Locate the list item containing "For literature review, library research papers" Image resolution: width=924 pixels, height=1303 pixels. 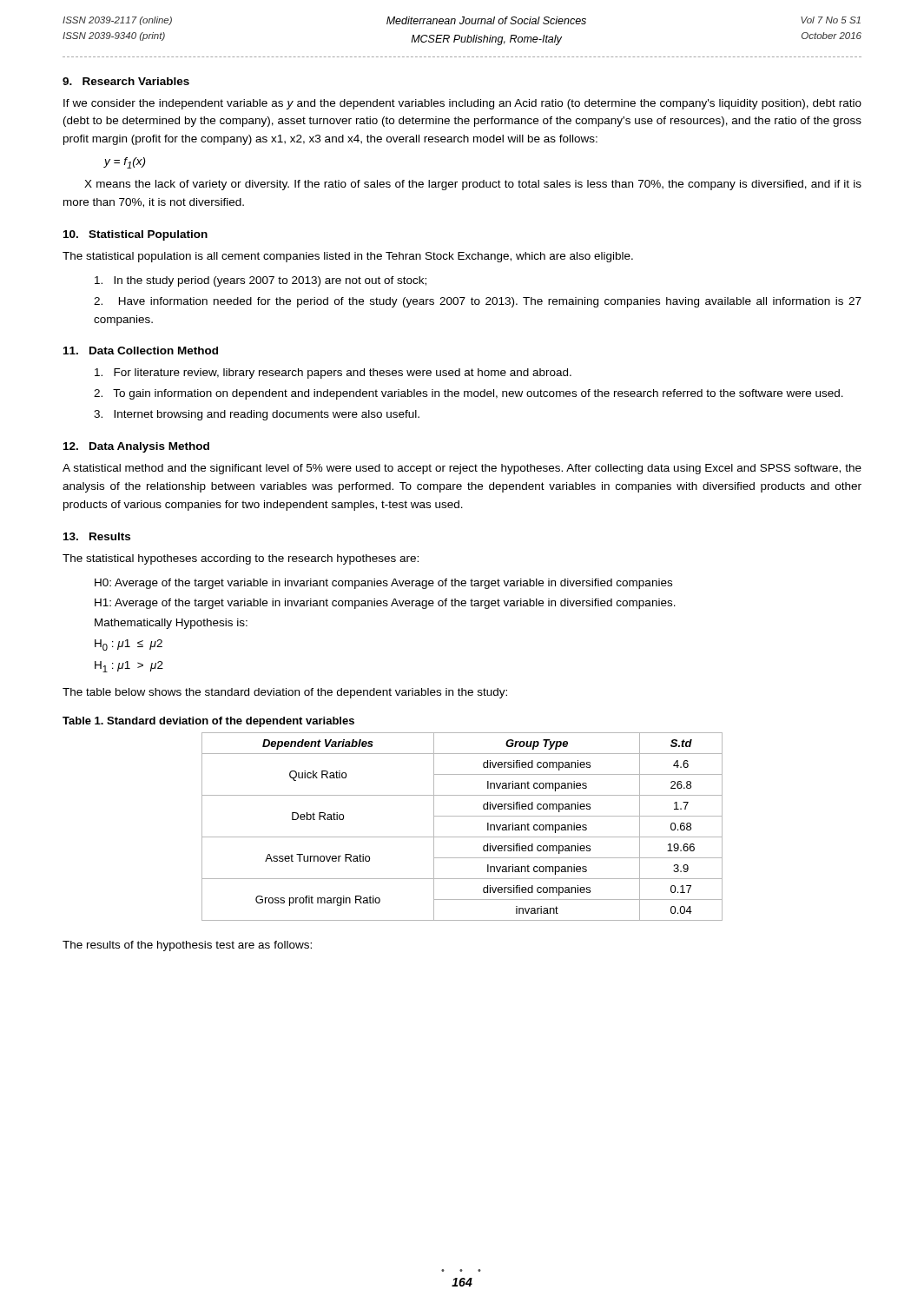[333, 373]
